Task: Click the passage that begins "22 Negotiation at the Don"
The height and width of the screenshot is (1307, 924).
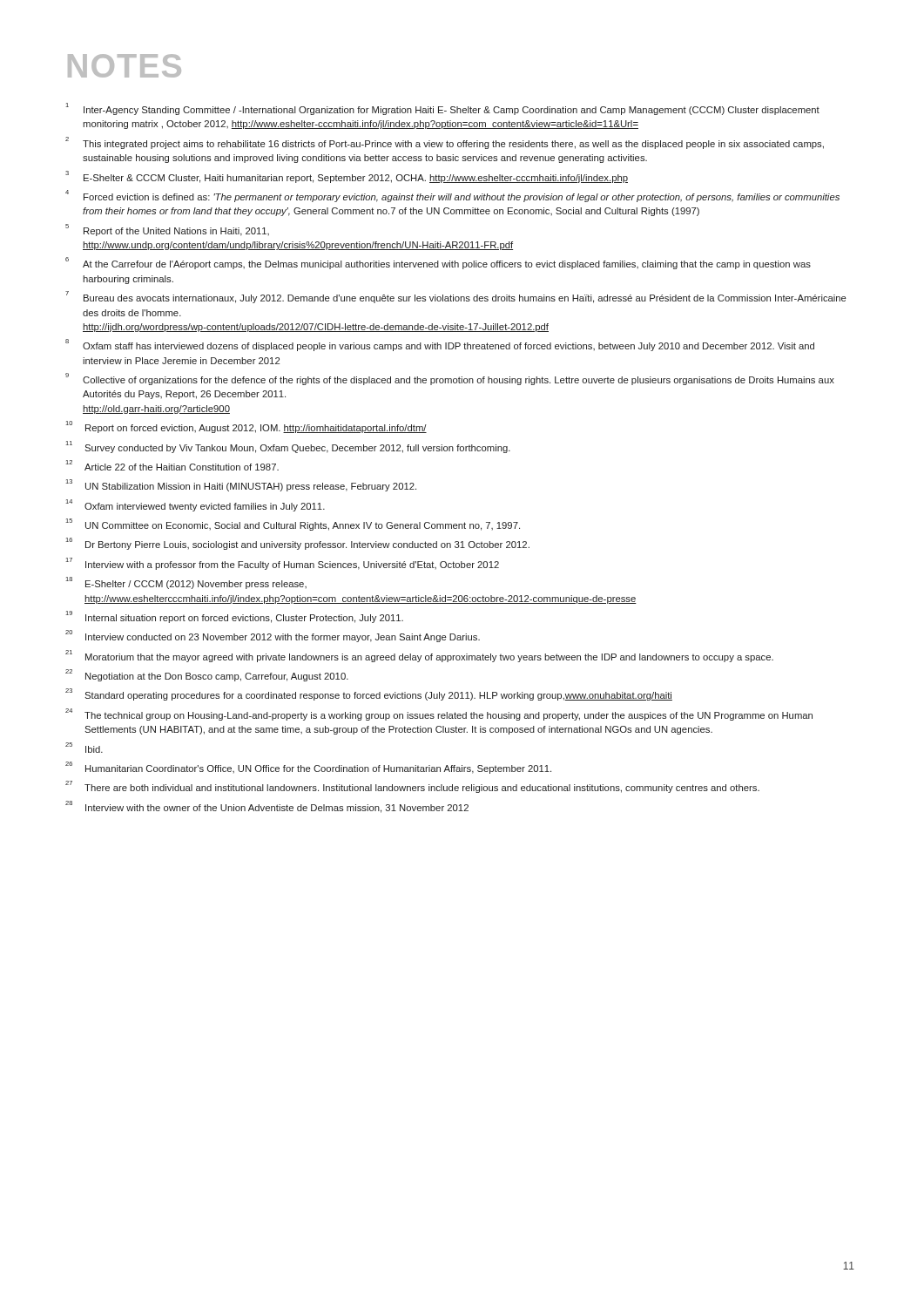Action: [207, 676]
